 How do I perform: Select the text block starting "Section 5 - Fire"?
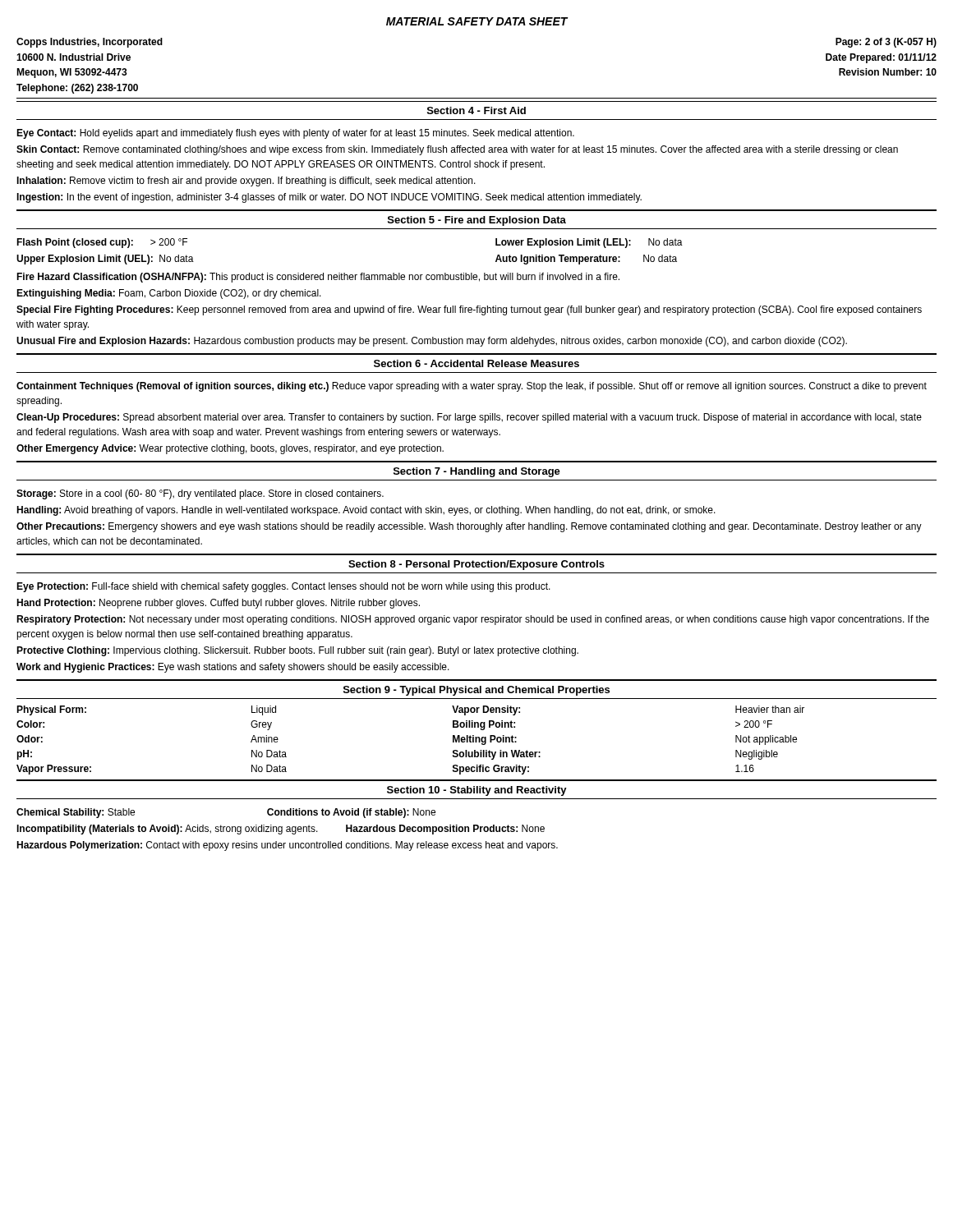476,220
